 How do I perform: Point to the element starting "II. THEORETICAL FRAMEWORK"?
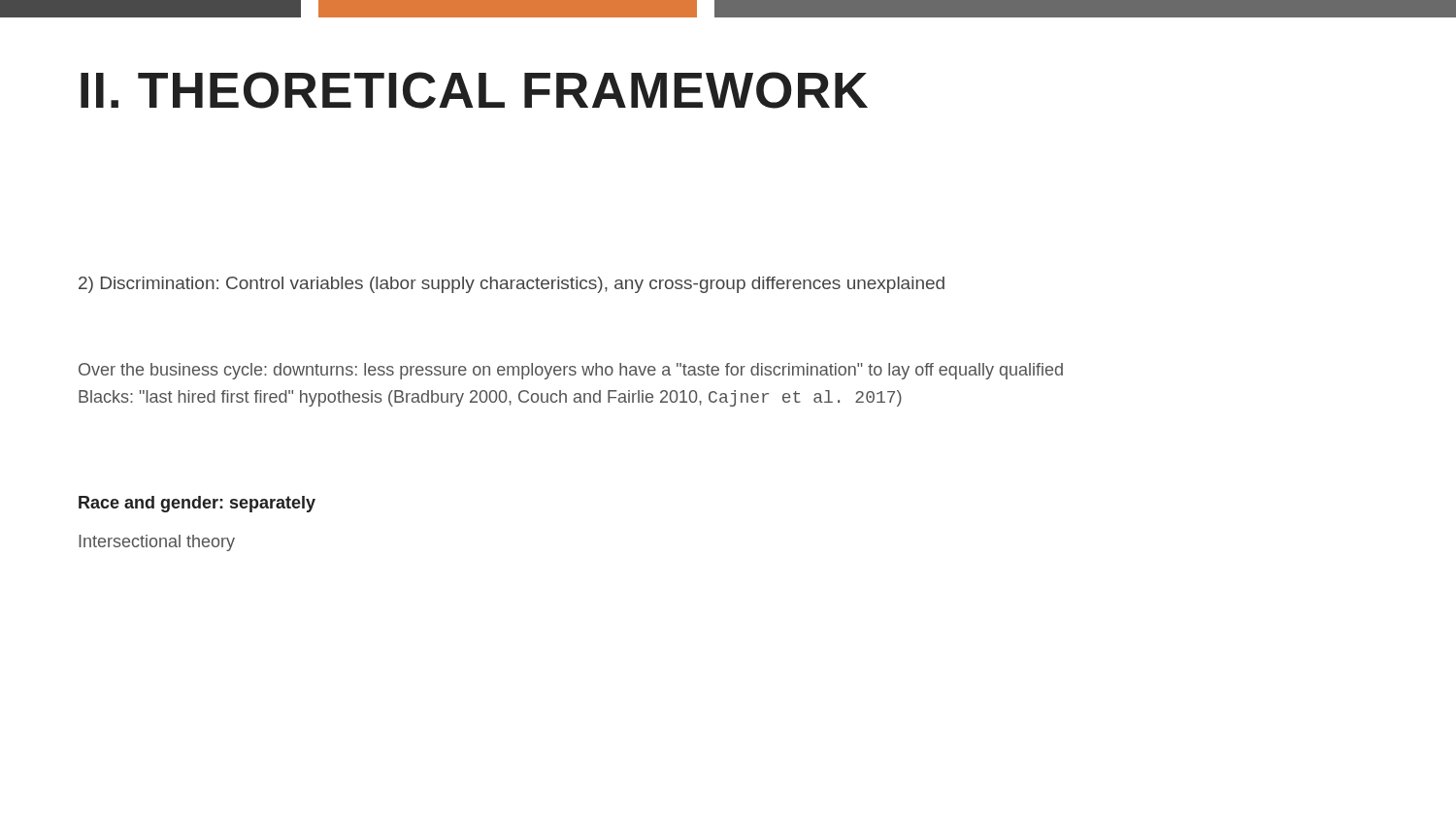click(x=473, y=91)
